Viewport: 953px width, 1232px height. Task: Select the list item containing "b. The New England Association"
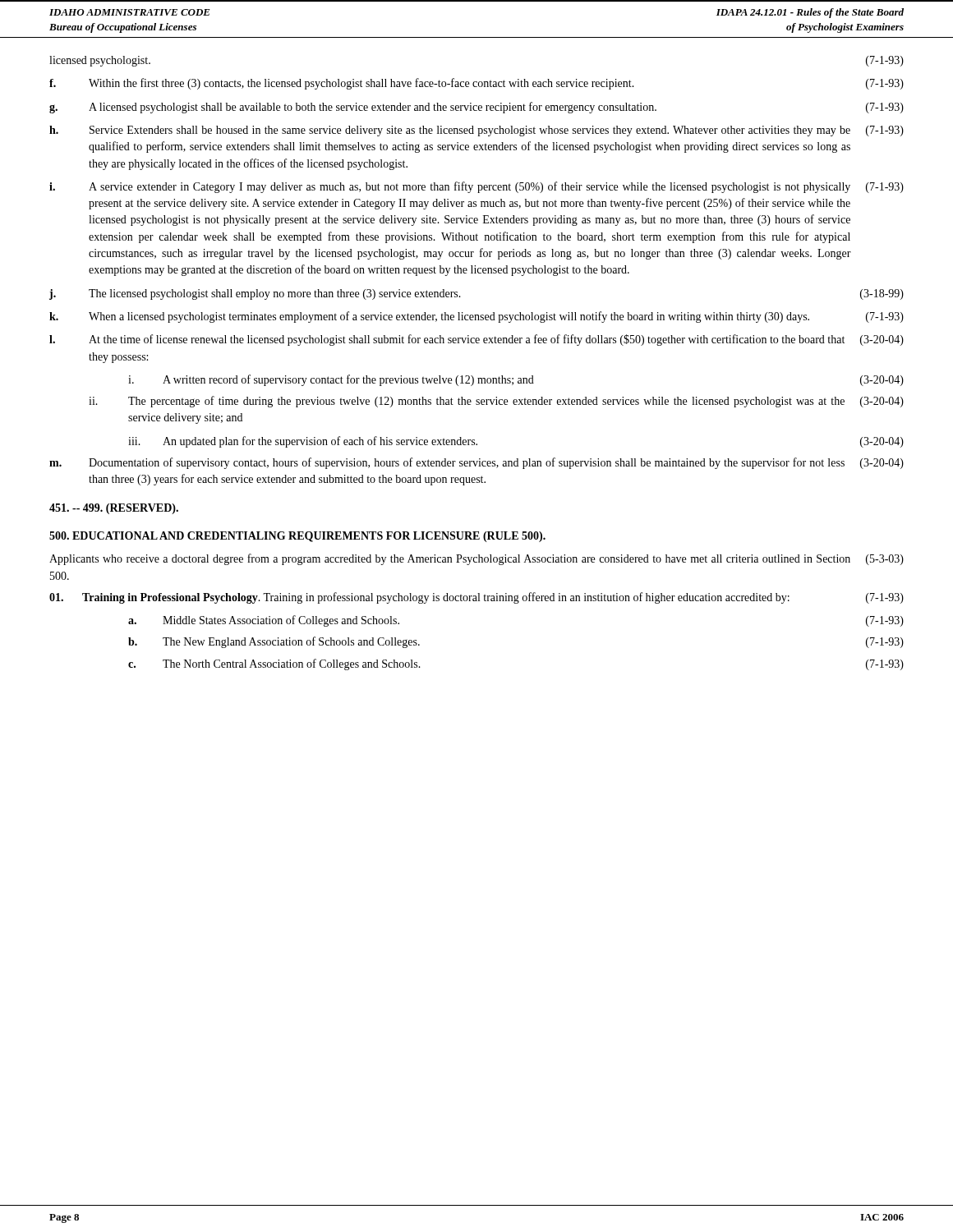(x=293, y=642)
